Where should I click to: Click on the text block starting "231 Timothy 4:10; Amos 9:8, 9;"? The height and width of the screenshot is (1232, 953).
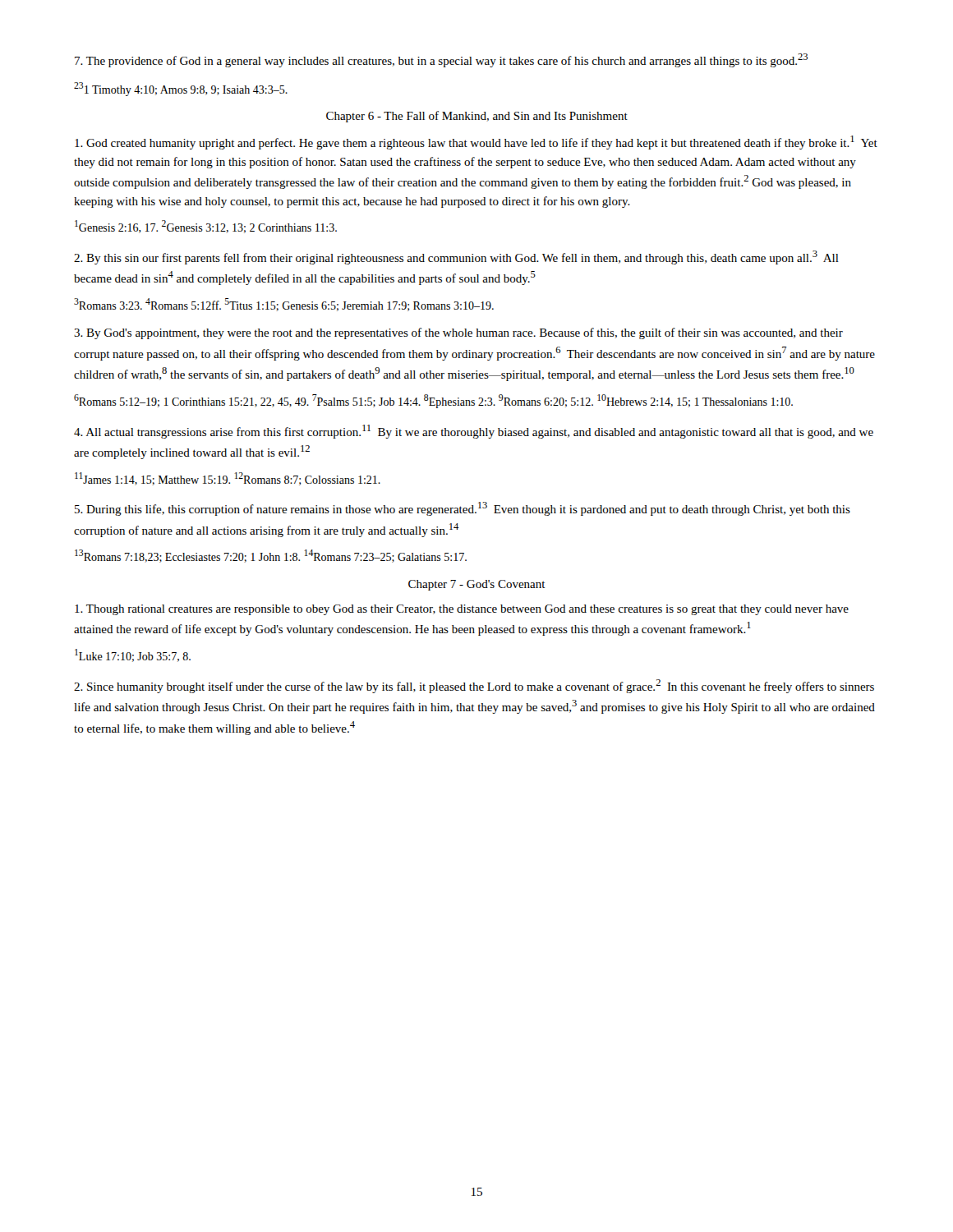pos(181,88)
